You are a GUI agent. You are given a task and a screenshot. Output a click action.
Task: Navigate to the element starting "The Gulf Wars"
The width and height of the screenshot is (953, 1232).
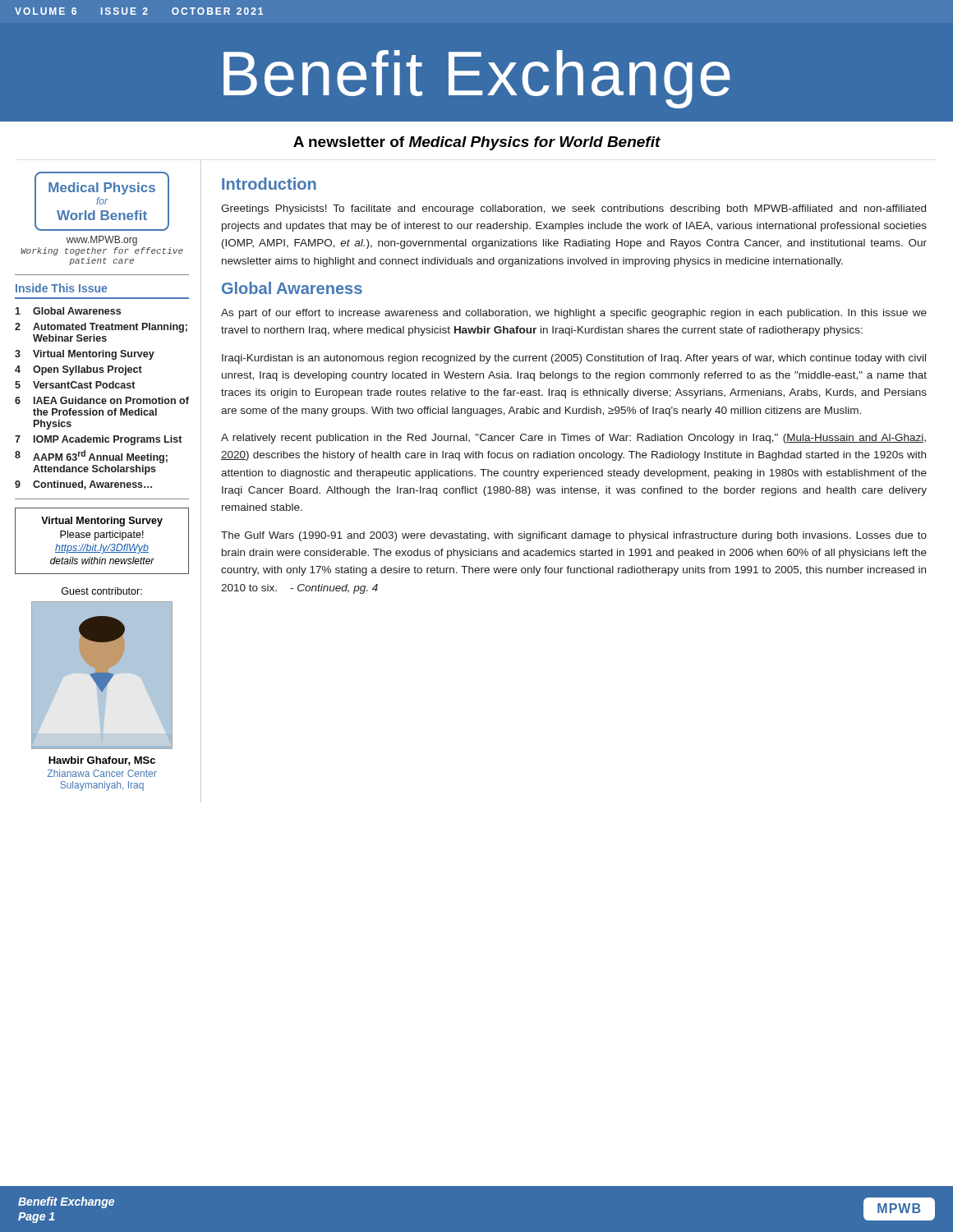tap(574, 561)
